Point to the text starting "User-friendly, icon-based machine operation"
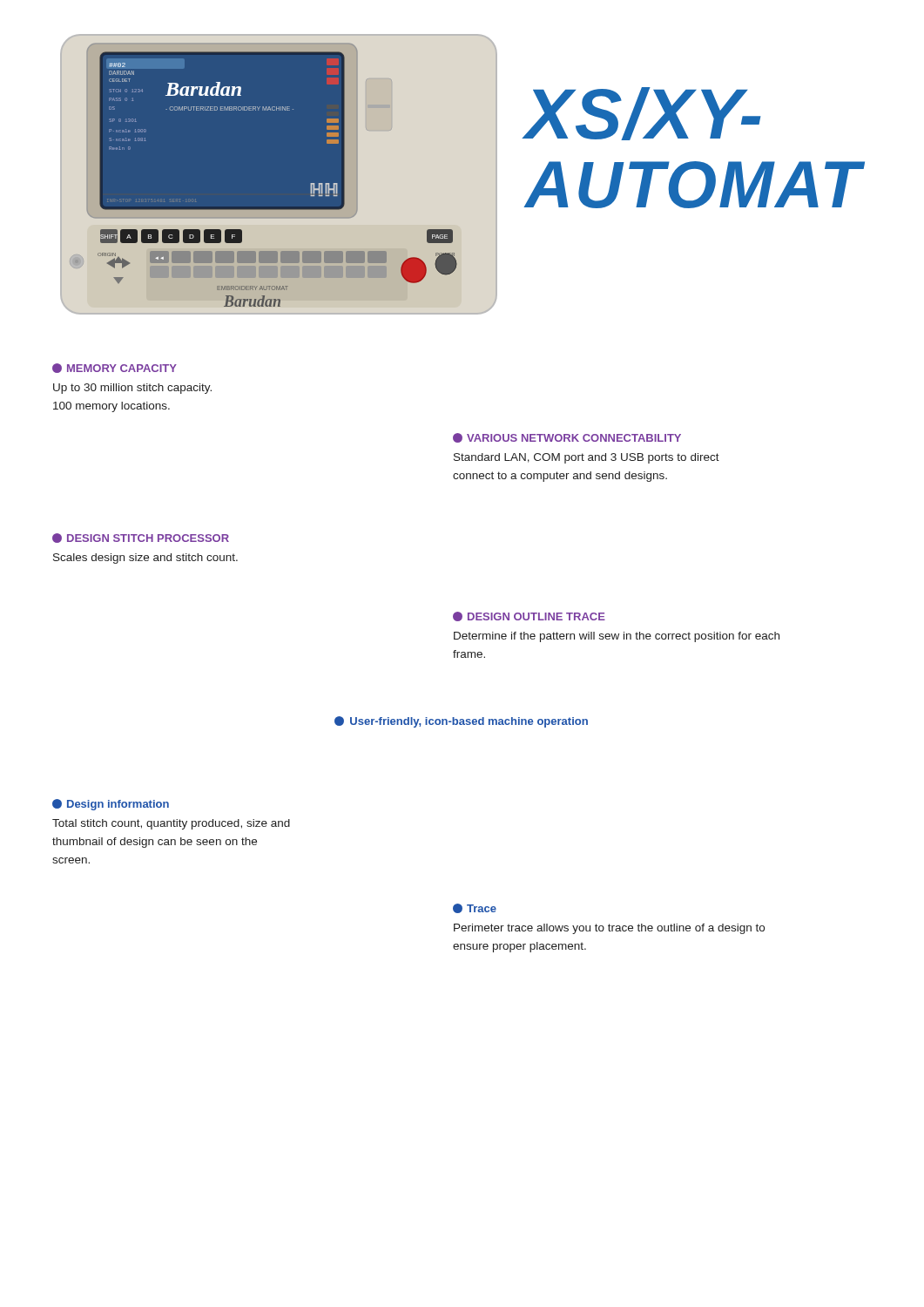The image size is (924, 1307). coord(462,721)
